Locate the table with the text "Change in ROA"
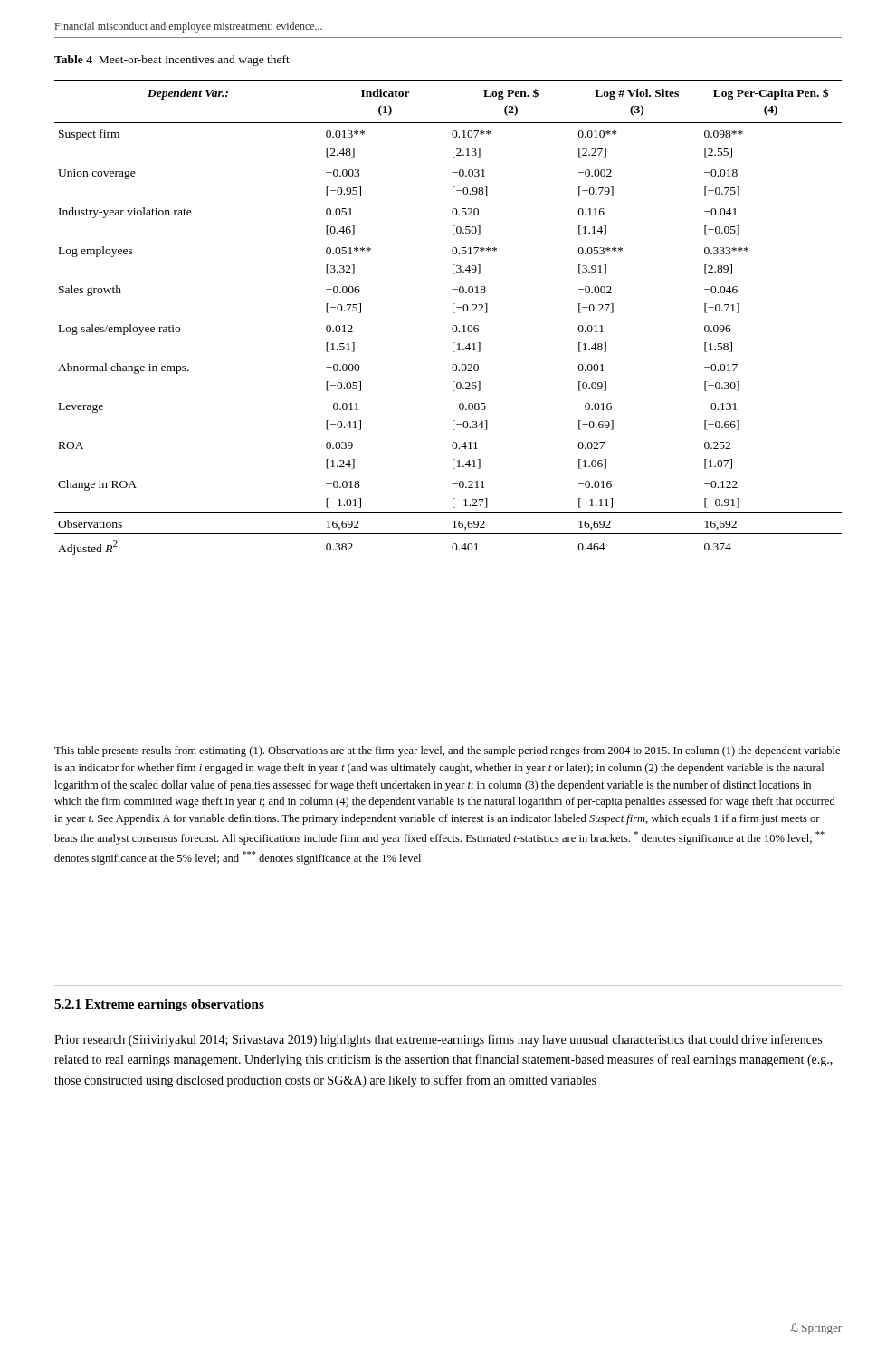Screen dimensions: 1358x896 (x=448, y=318)
